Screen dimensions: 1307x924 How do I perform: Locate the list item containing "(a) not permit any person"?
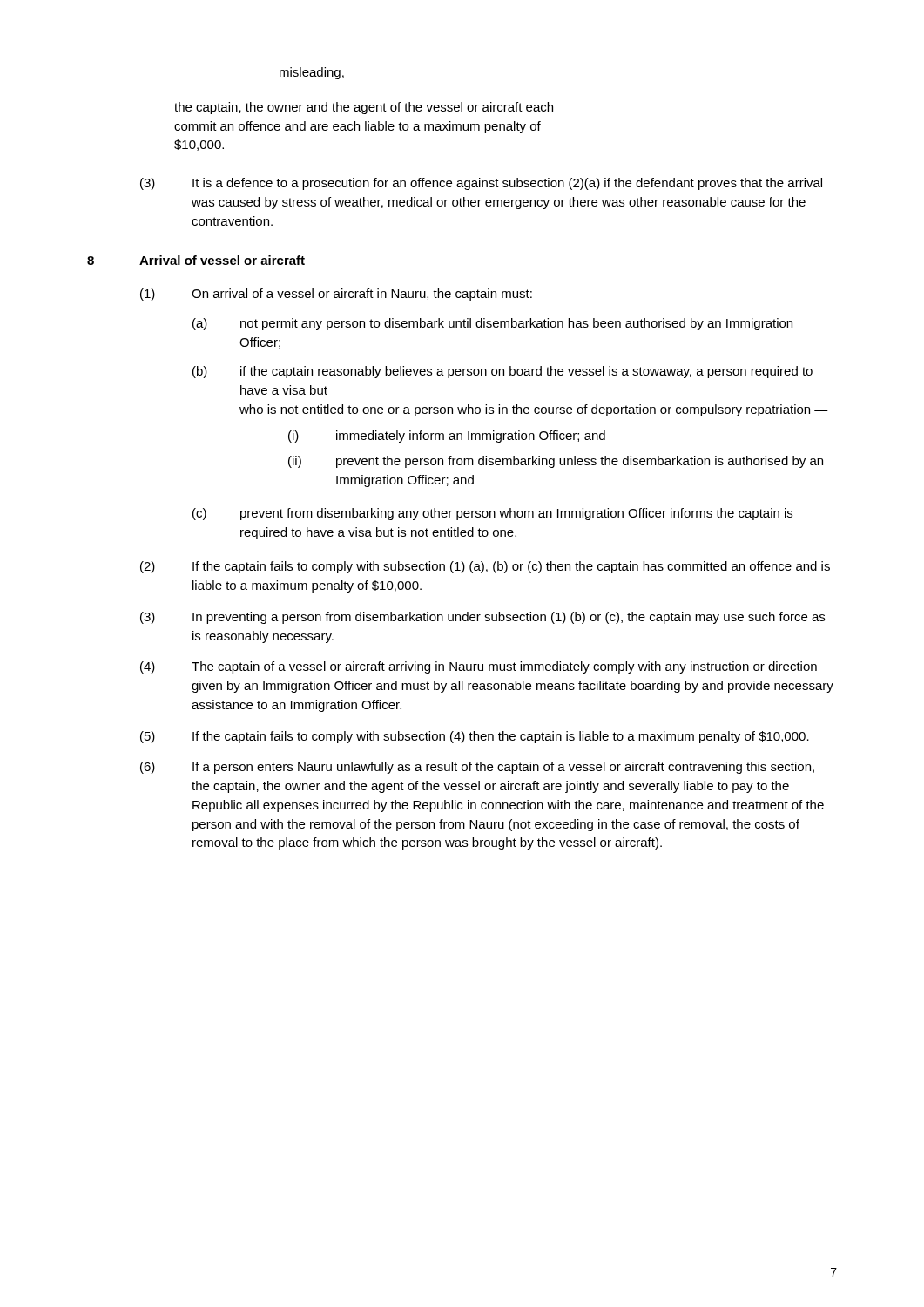tap(514, 332)
